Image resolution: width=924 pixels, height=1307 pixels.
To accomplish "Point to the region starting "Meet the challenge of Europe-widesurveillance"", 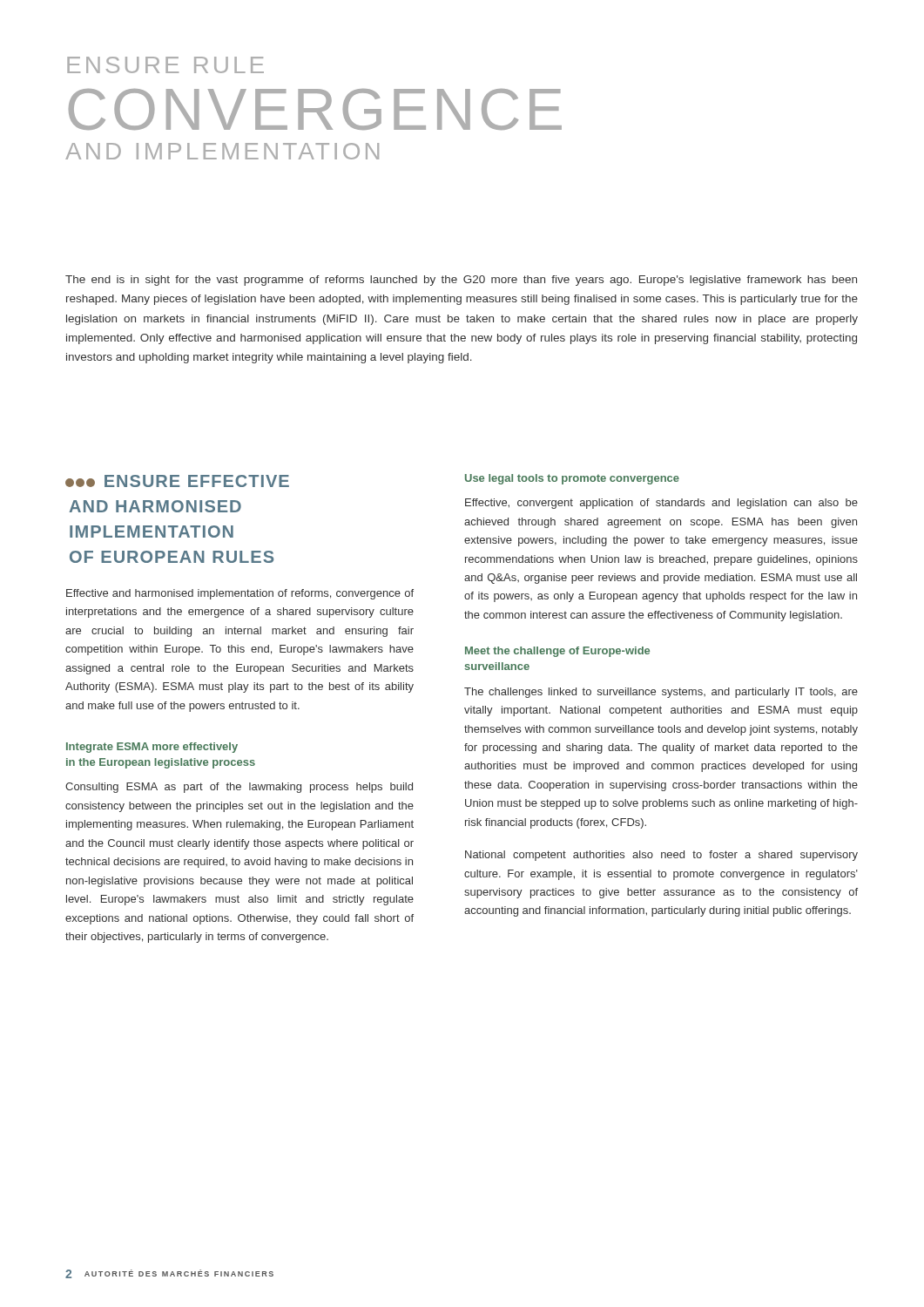I will point(557,659).
